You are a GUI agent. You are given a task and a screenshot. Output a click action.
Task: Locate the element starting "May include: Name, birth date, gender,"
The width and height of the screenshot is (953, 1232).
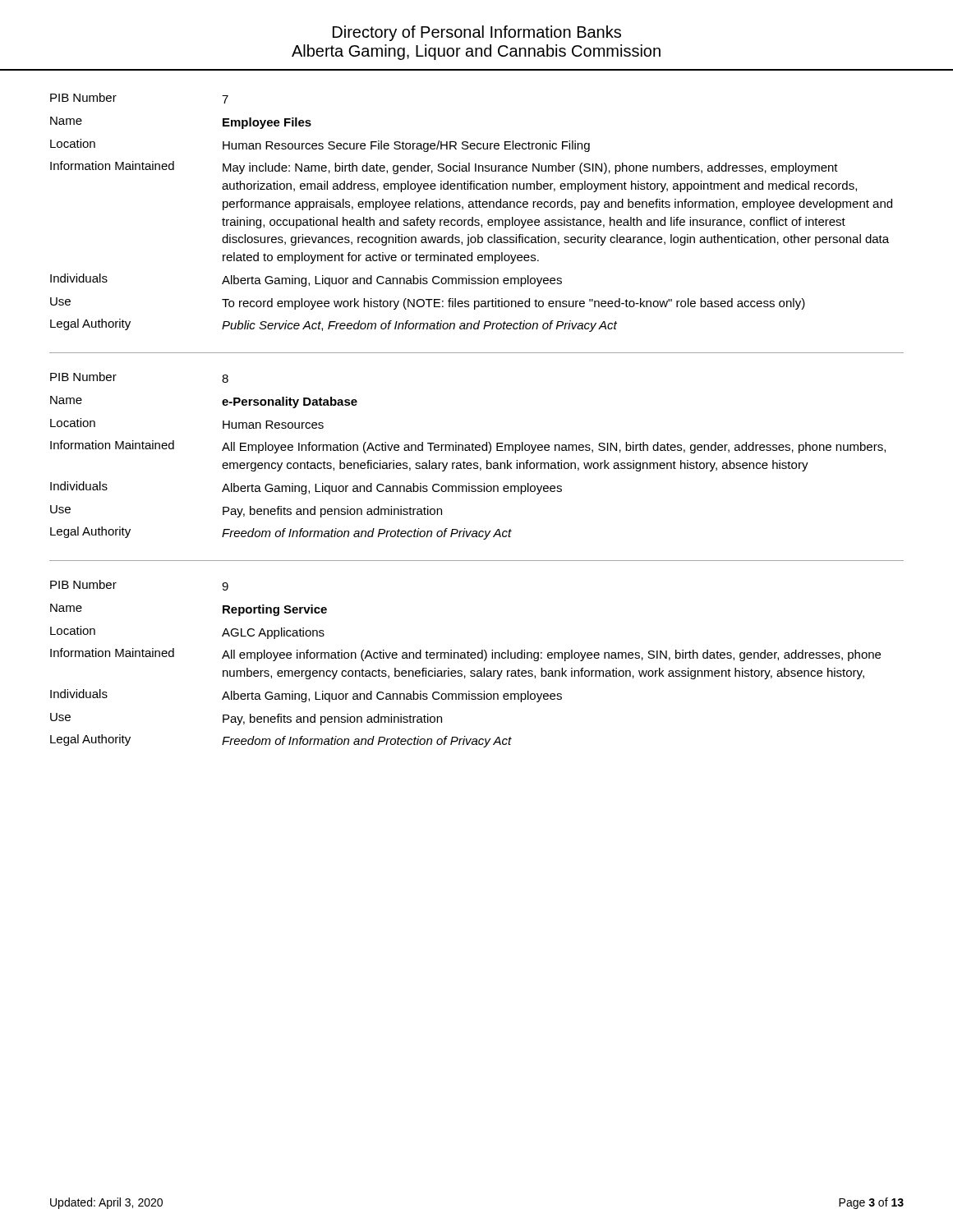point(558,212)
